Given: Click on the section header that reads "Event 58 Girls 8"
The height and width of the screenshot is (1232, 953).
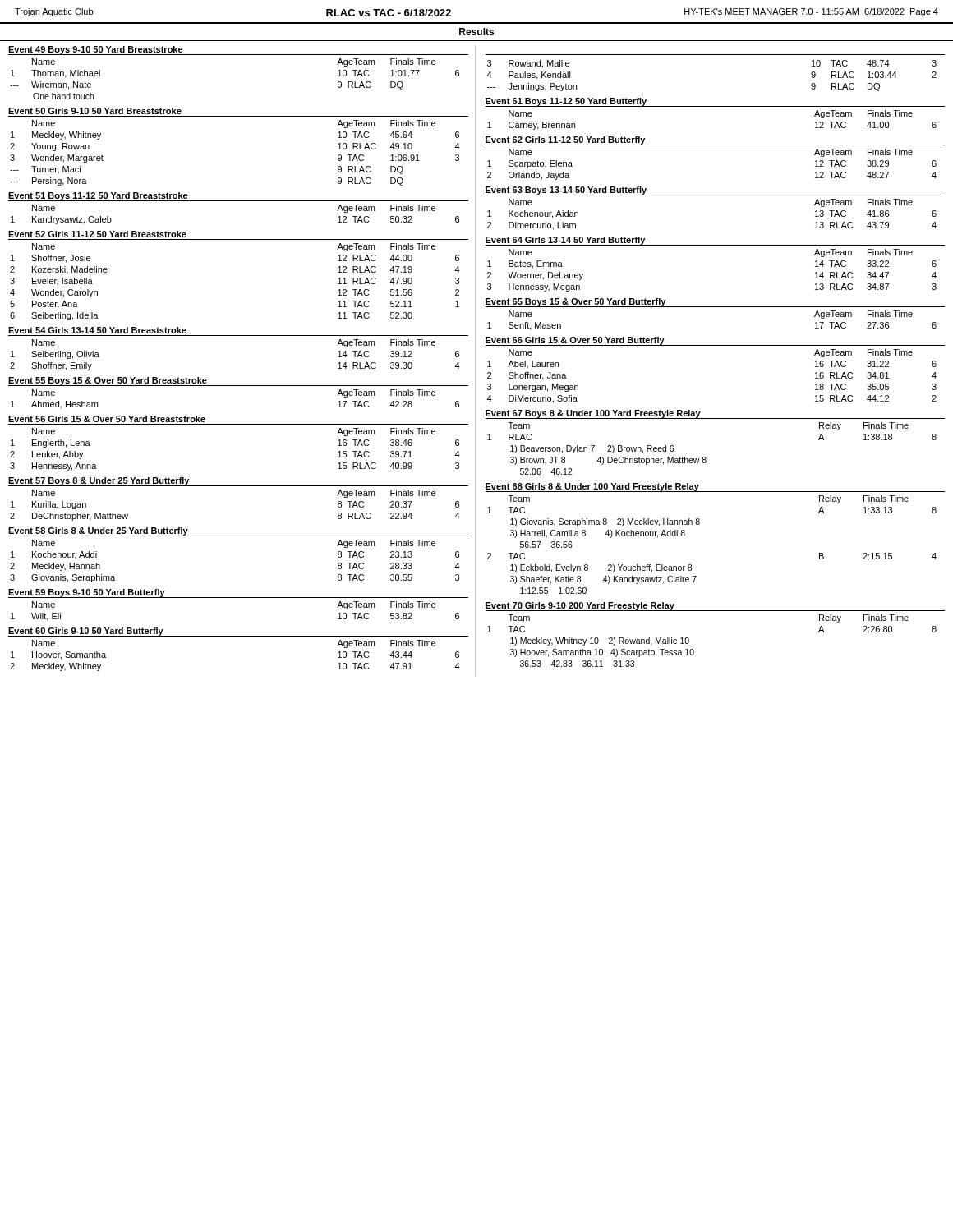Looking at the screenshot, I should point(238,532).
